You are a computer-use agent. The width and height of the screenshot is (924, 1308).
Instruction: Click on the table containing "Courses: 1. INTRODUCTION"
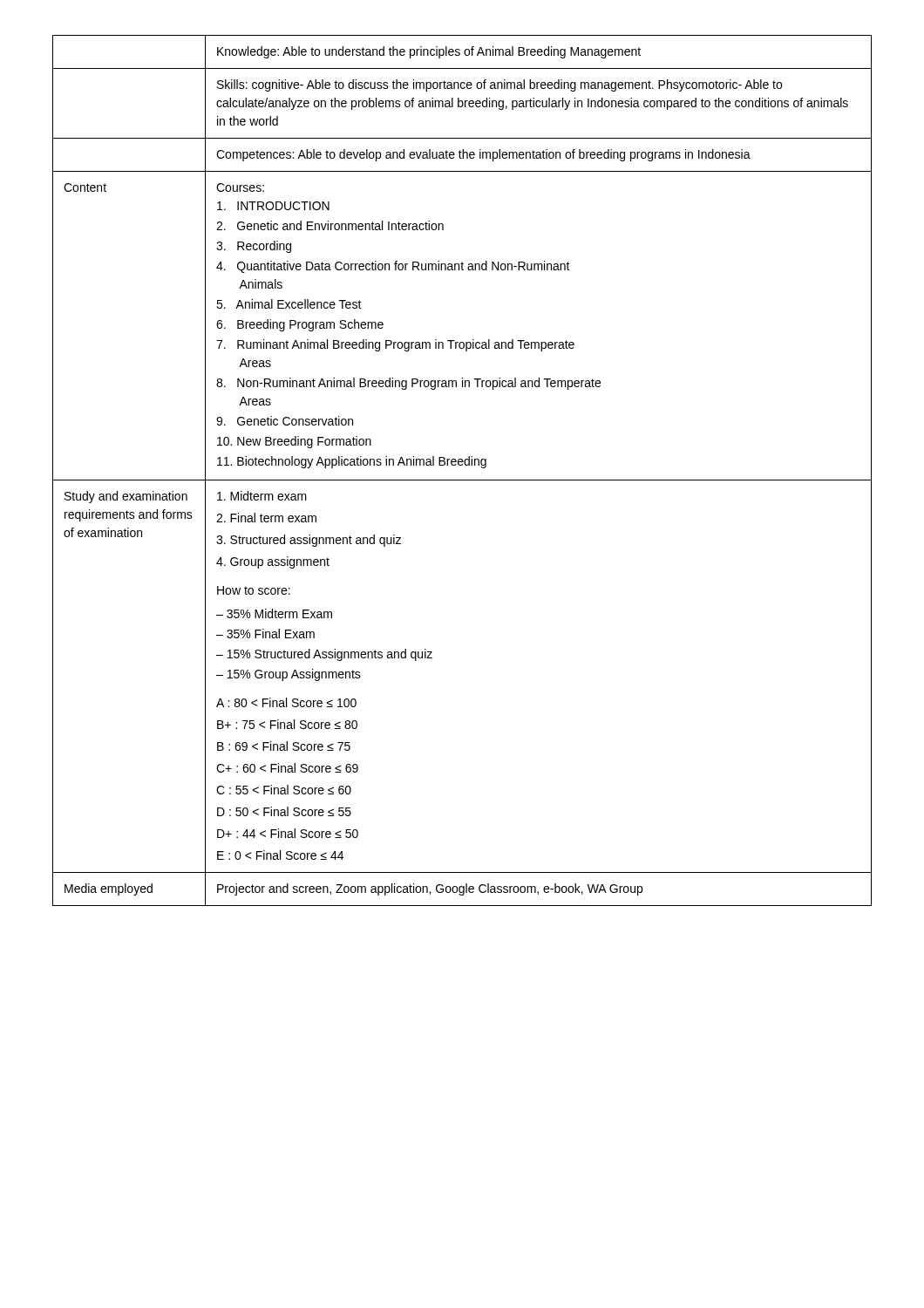(462, 470)
